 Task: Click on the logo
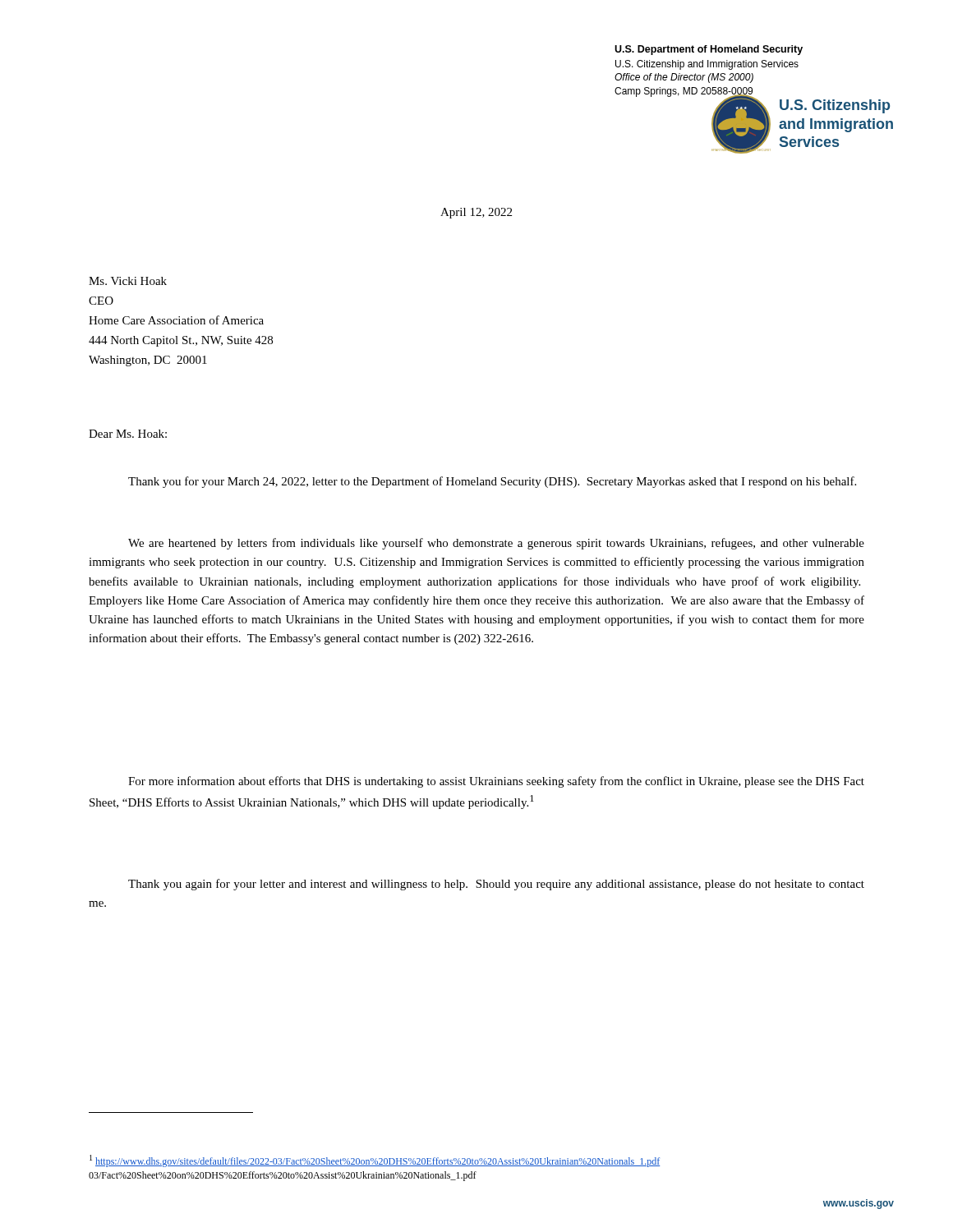click(803, 124)
